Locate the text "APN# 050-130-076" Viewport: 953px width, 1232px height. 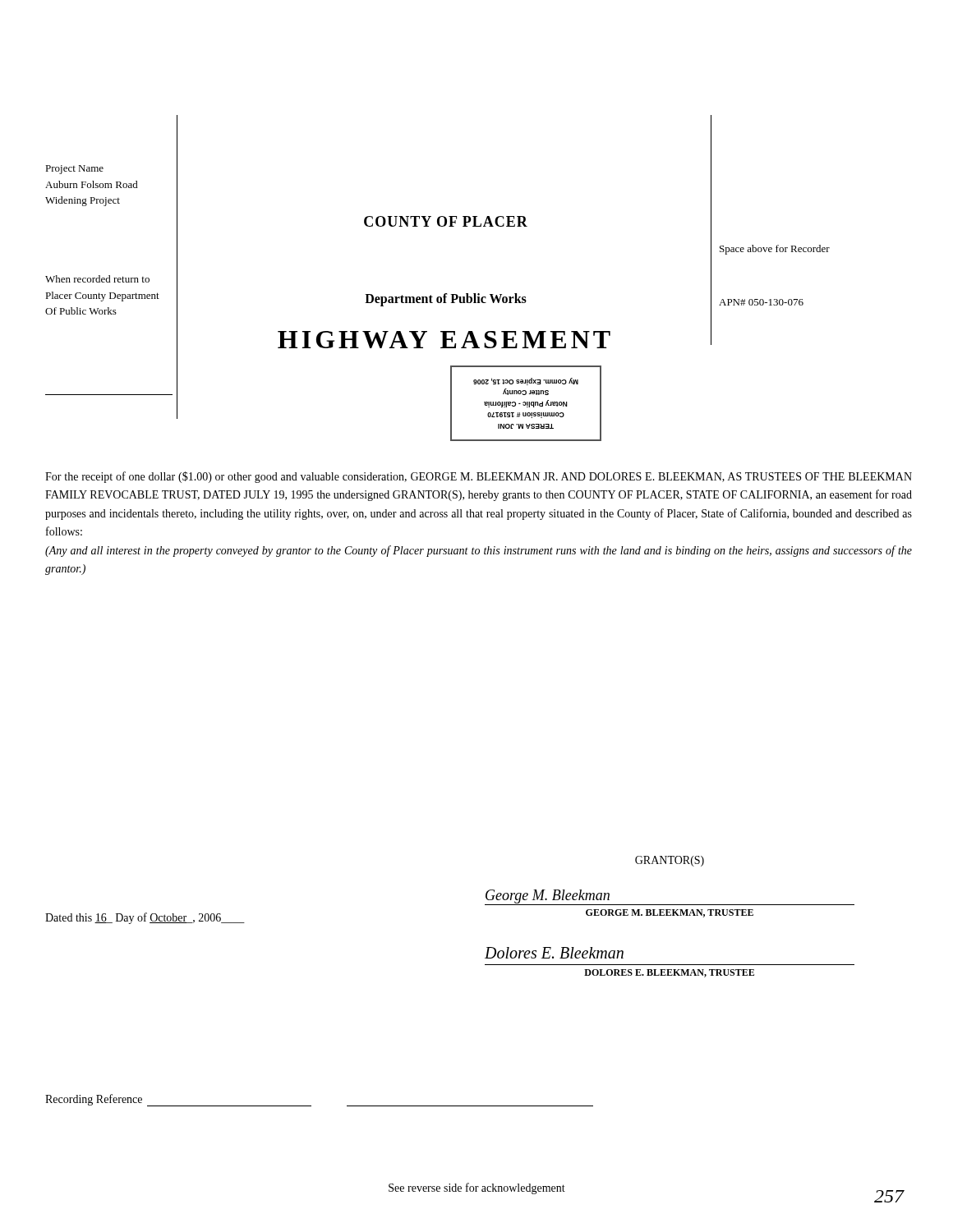(761, 302)
